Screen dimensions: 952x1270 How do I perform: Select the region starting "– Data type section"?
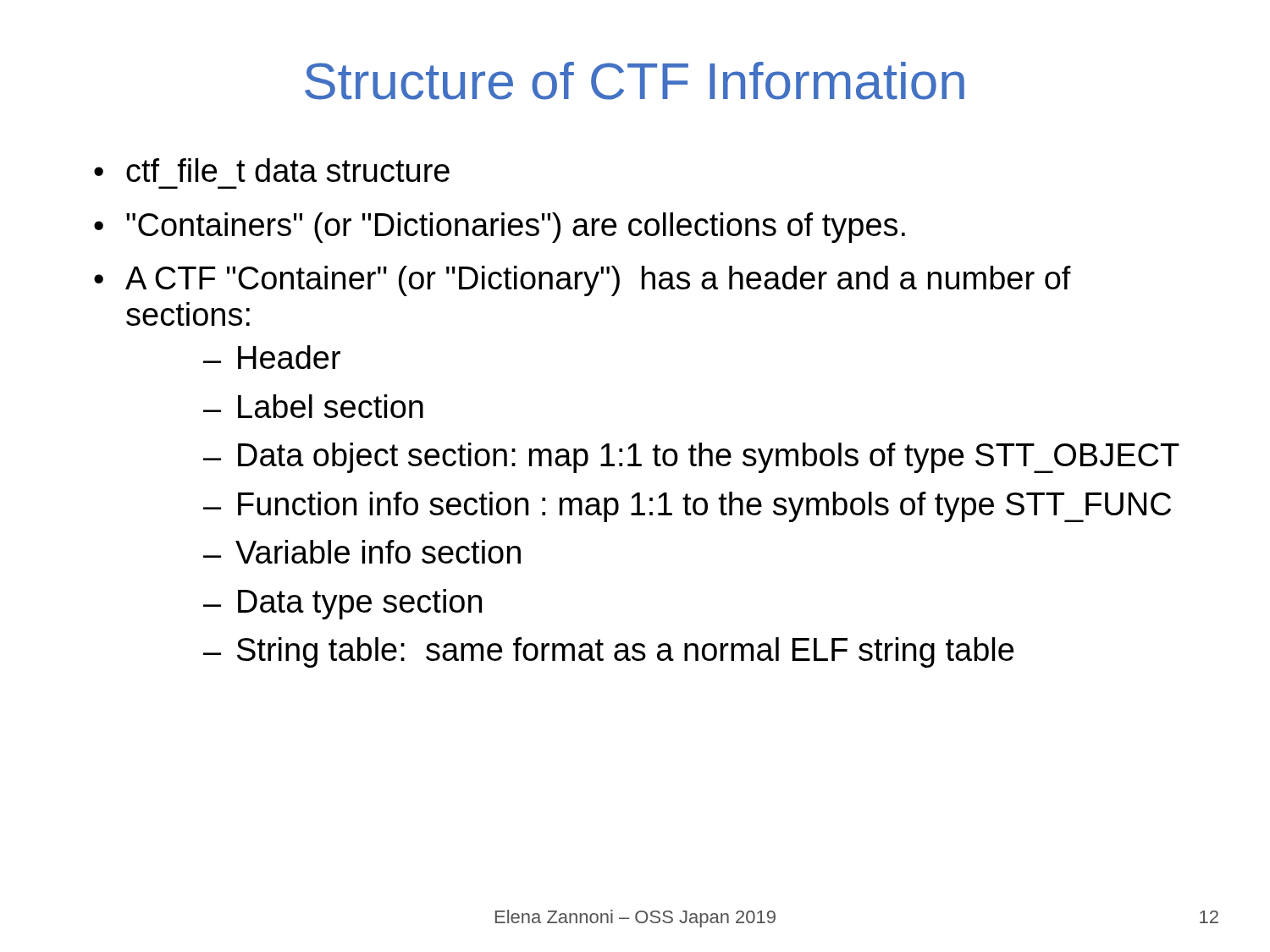[x=344, y=604]
